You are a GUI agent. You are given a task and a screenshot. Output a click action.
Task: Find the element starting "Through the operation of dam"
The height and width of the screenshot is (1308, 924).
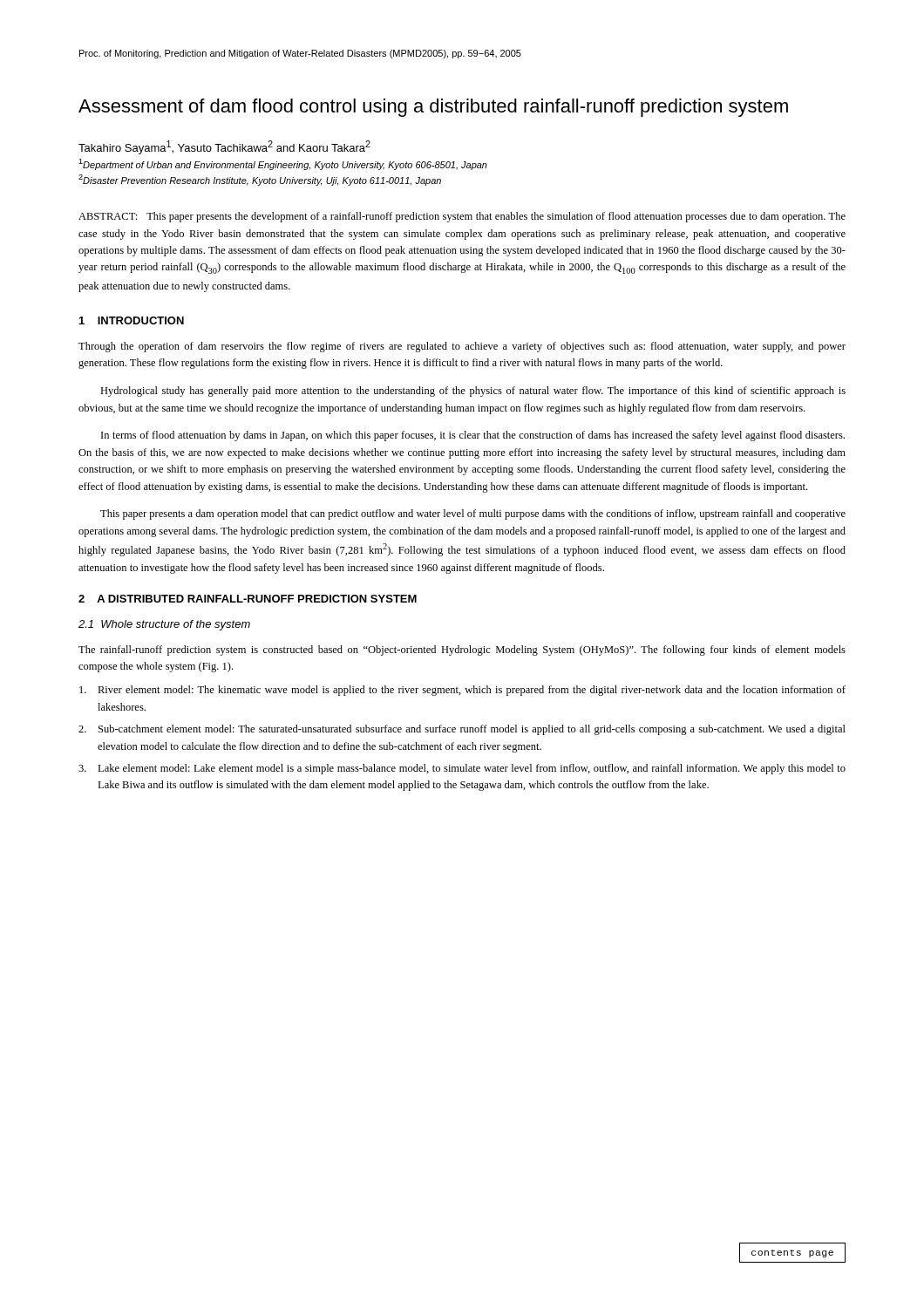pyautogui.click(x=462, y=355)
